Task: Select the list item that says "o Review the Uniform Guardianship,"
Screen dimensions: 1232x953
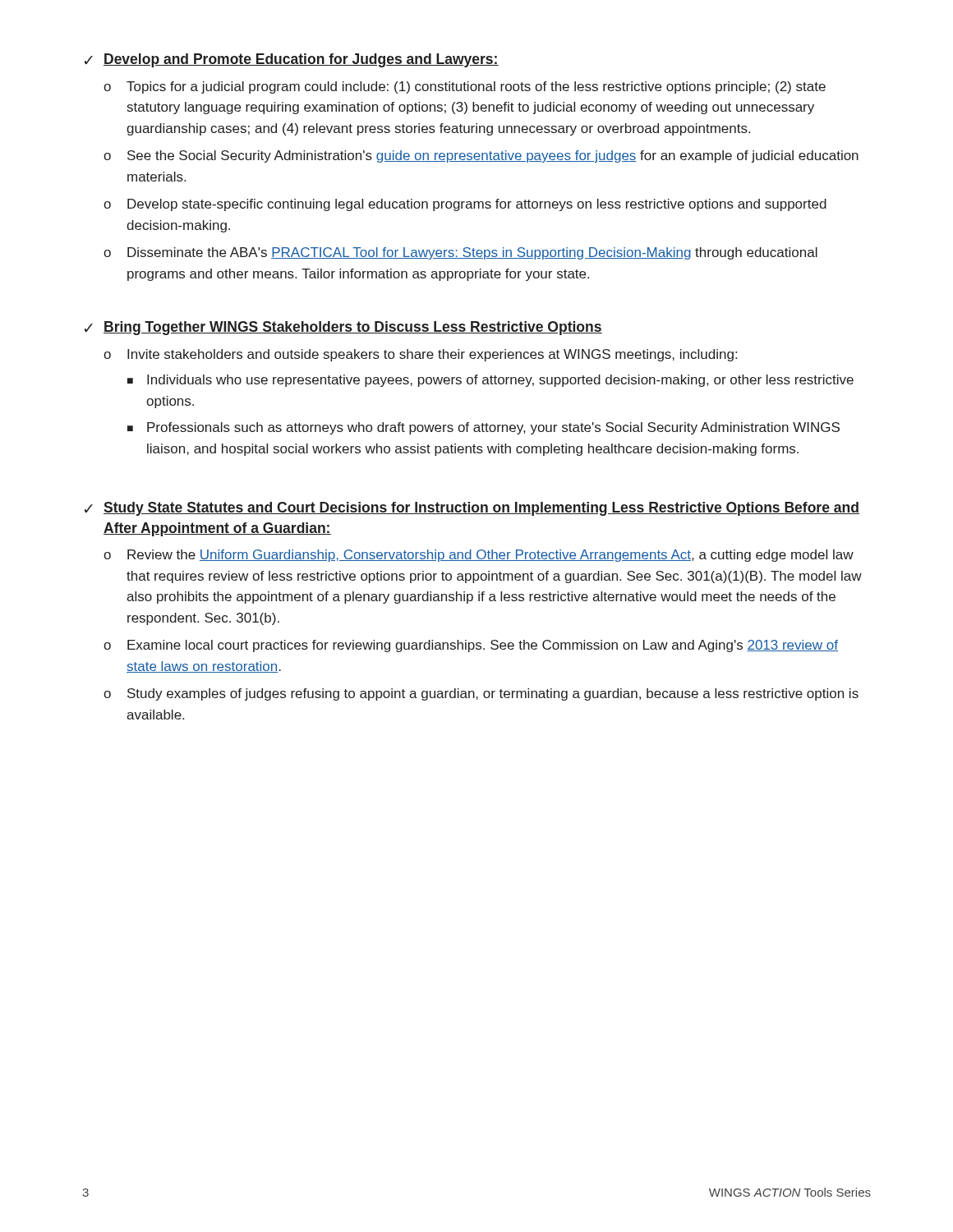Action: click(487, 586)
